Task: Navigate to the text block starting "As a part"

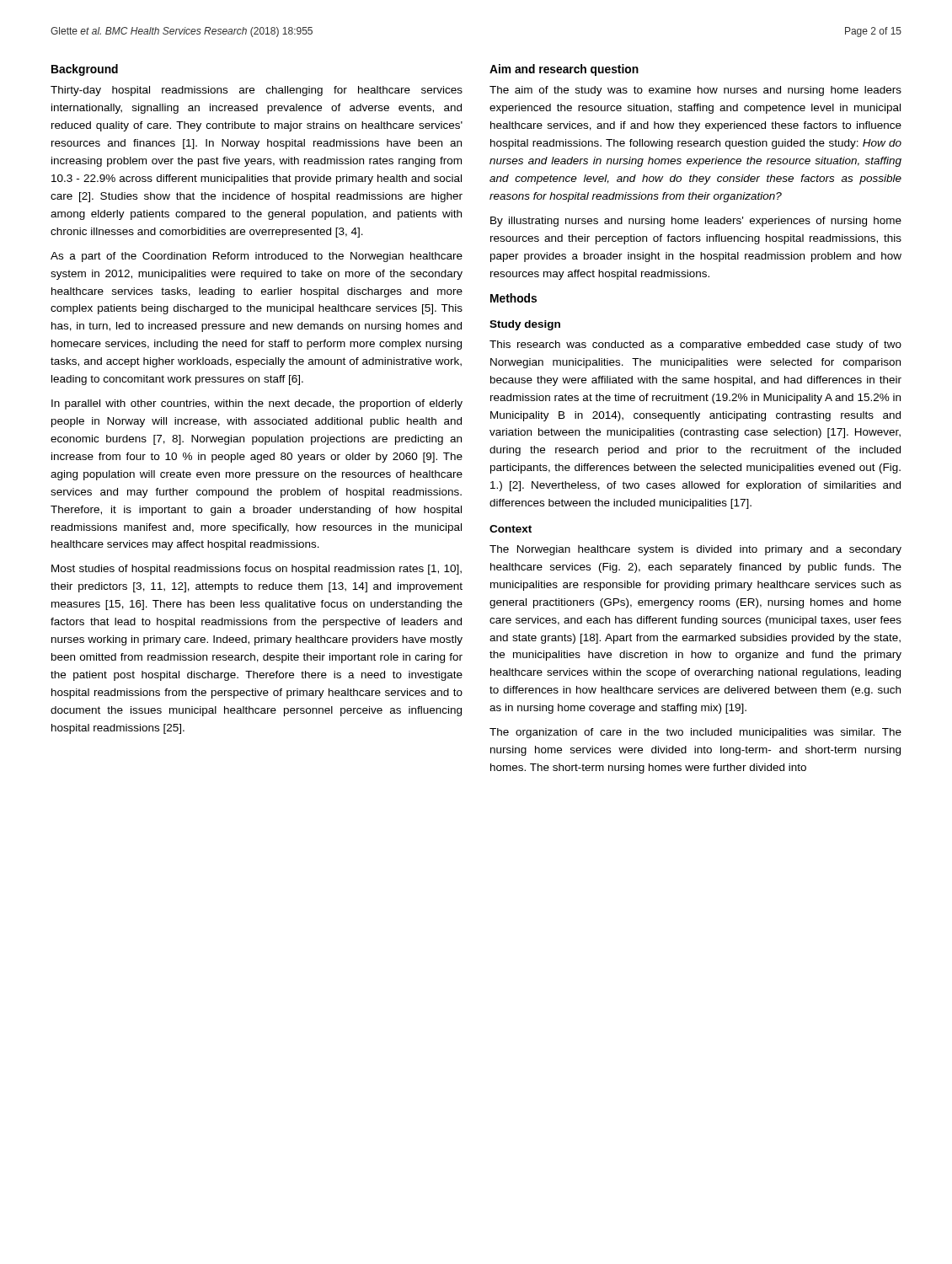Action: (x=257, y=318)
